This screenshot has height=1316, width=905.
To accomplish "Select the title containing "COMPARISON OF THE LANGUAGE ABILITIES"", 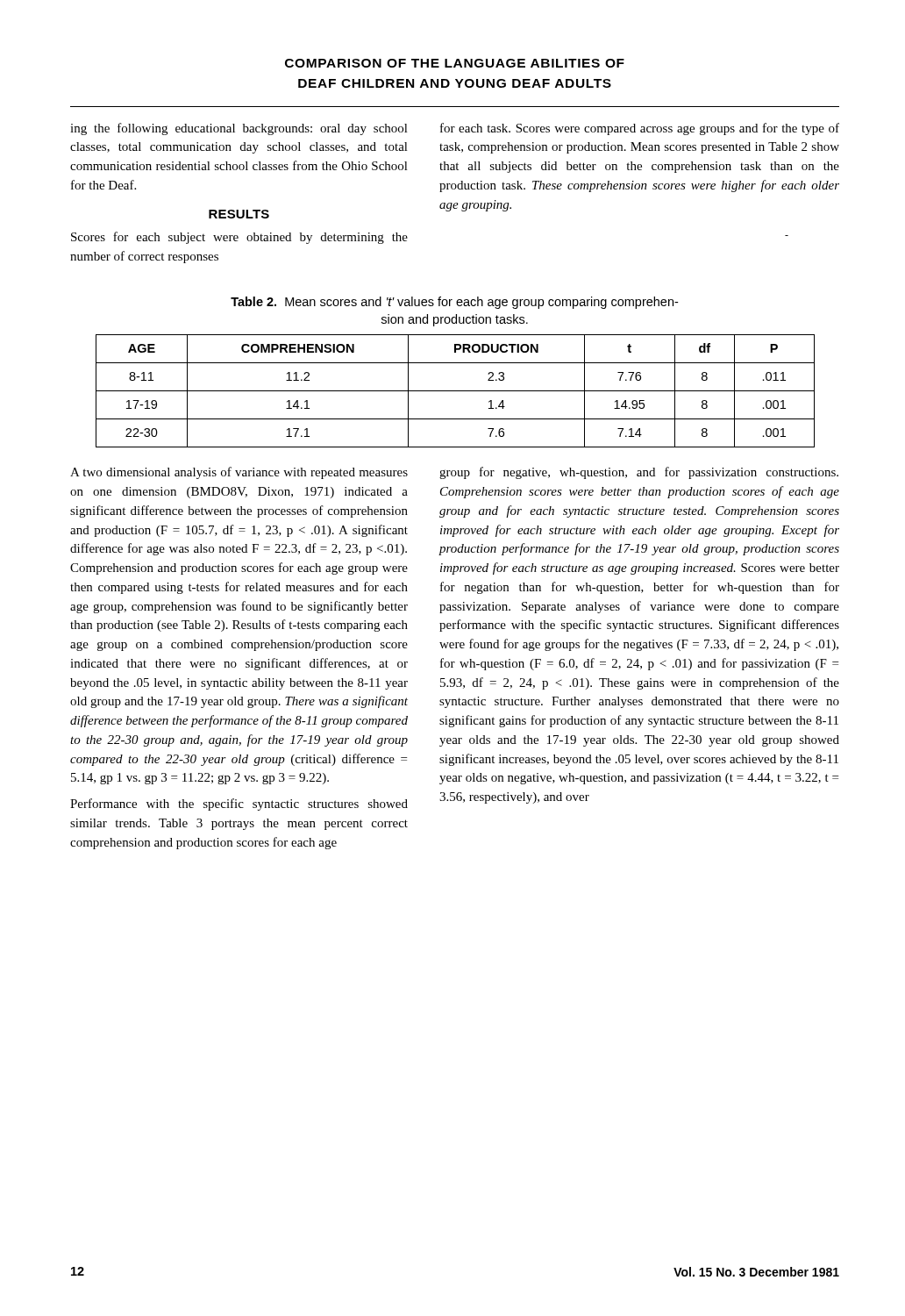I will pyautogui.click(x=455, y=73).
